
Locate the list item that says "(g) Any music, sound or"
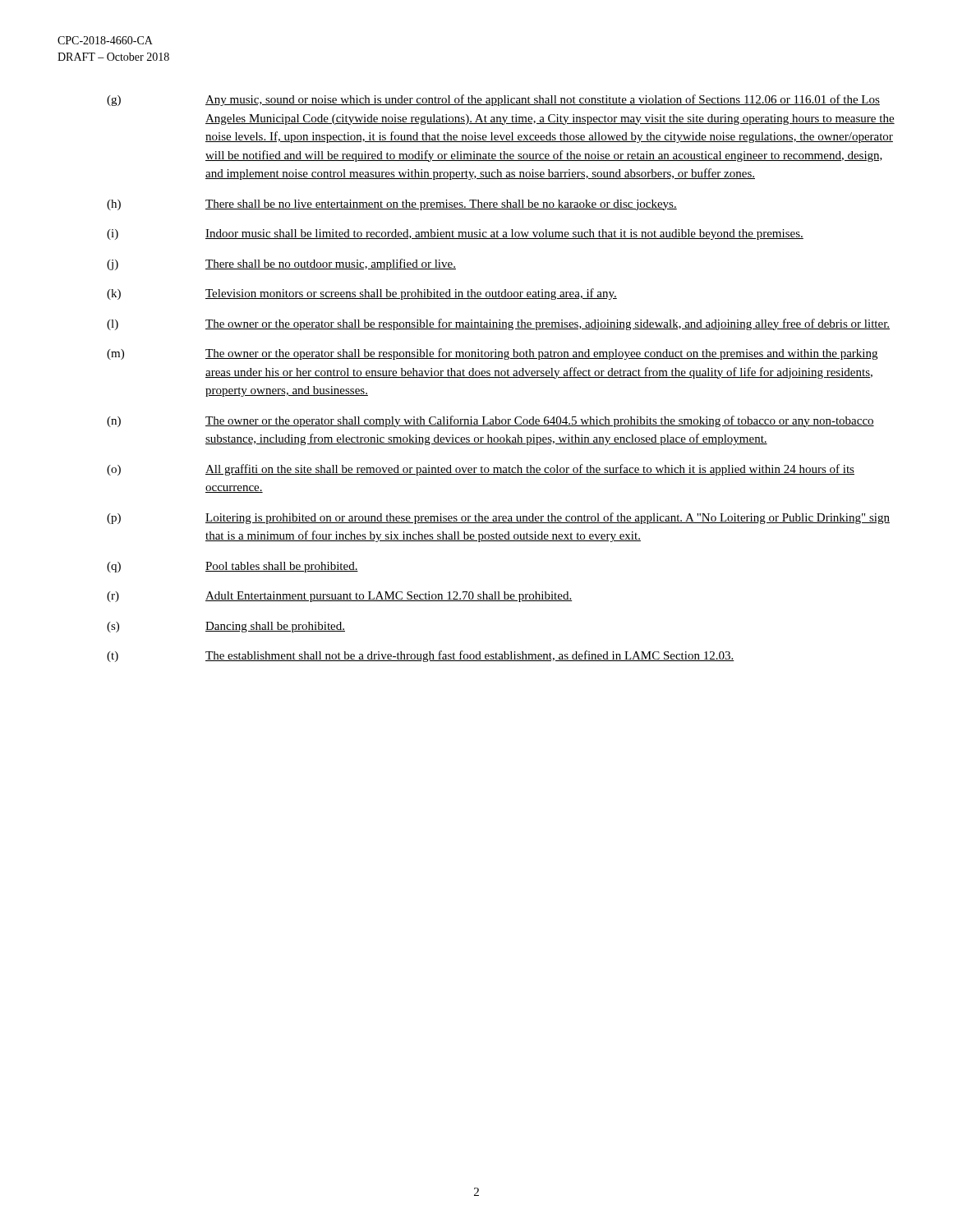point(476,137)
